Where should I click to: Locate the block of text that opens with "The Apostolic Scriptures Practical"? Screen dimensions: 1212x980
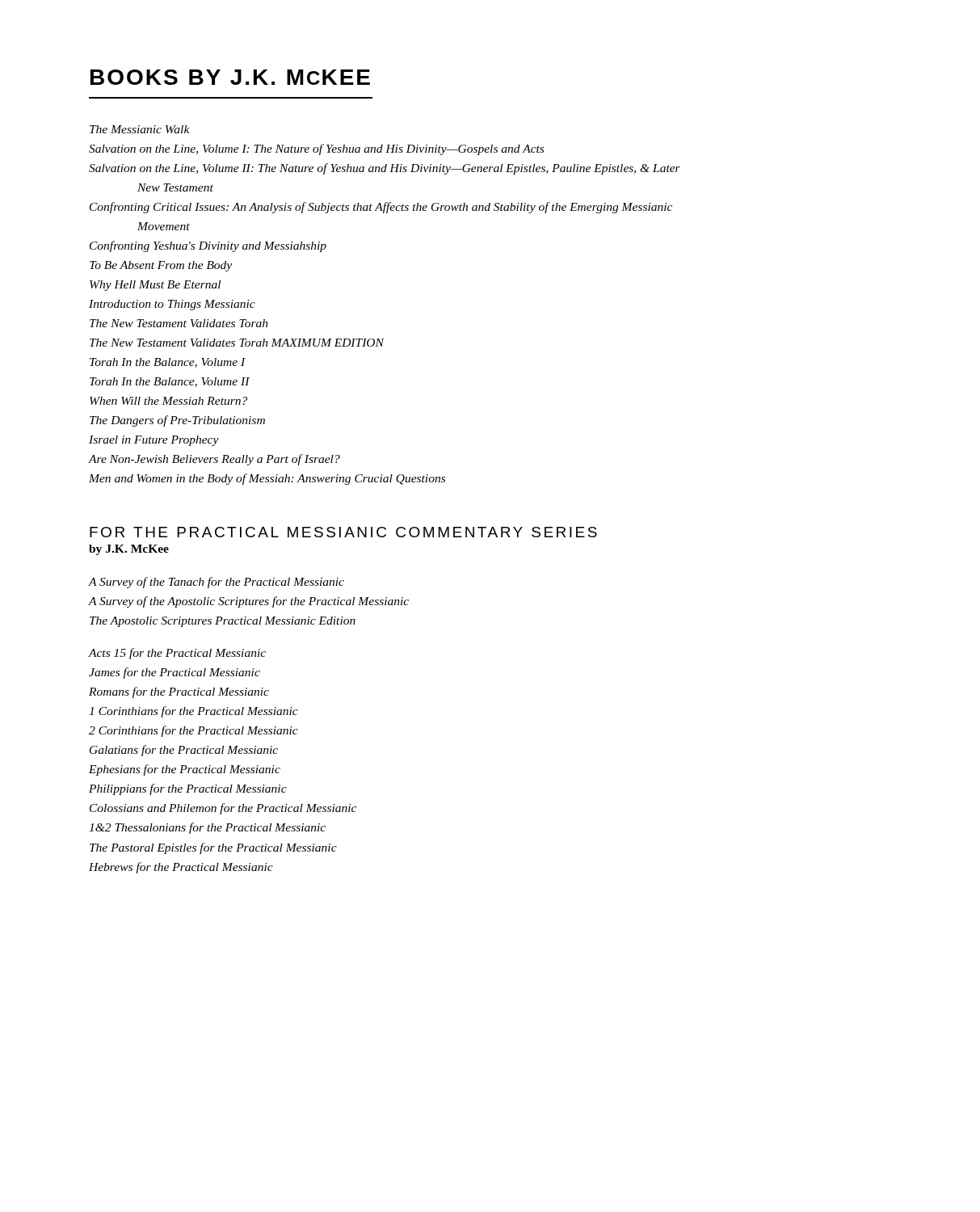pyautogui.click(x=222, y=620)
